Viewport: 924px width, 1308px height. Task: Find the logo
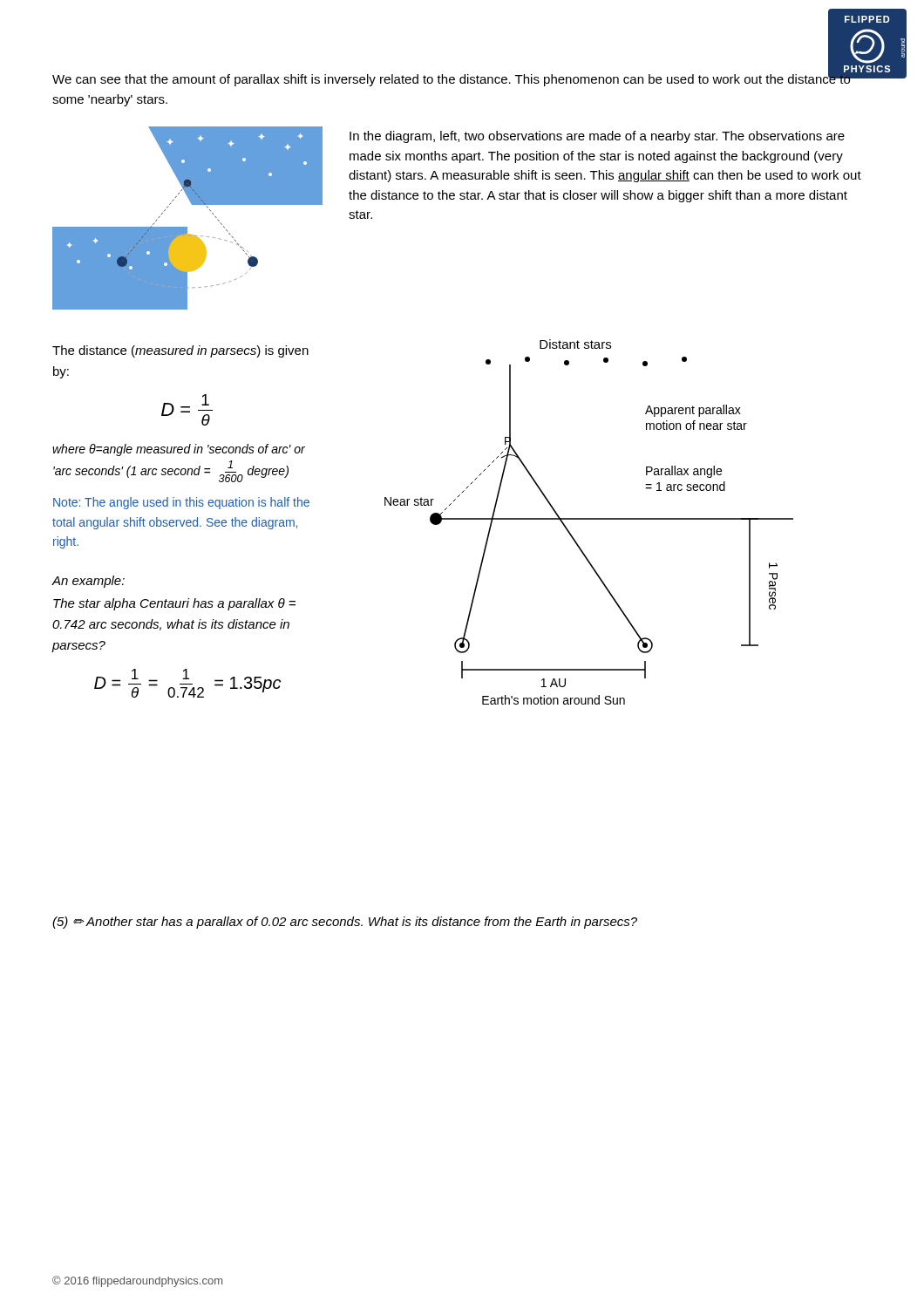(x=867, y=44)
